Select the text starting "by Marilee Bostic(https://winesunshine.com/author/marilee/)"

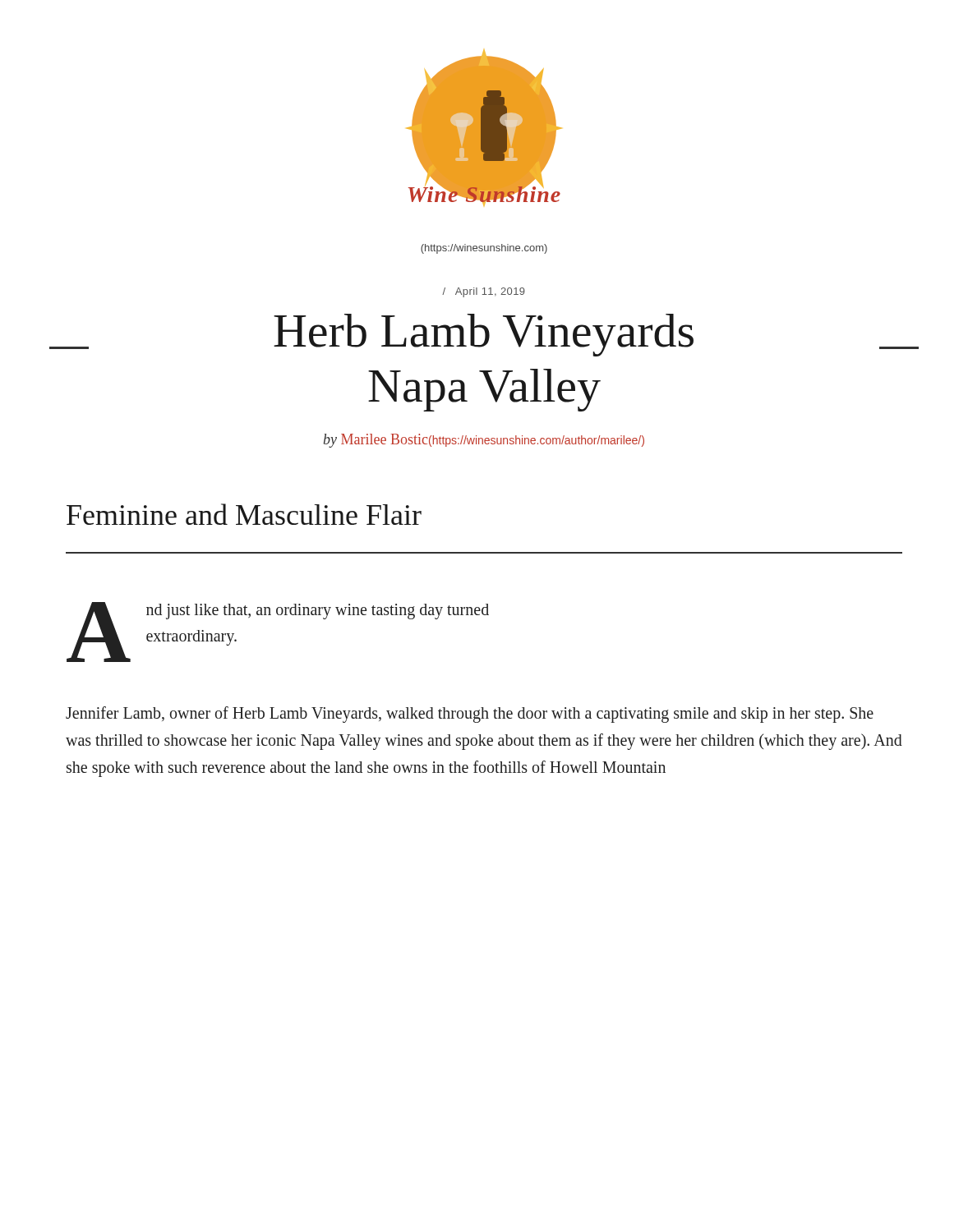(x=484, y=440)
